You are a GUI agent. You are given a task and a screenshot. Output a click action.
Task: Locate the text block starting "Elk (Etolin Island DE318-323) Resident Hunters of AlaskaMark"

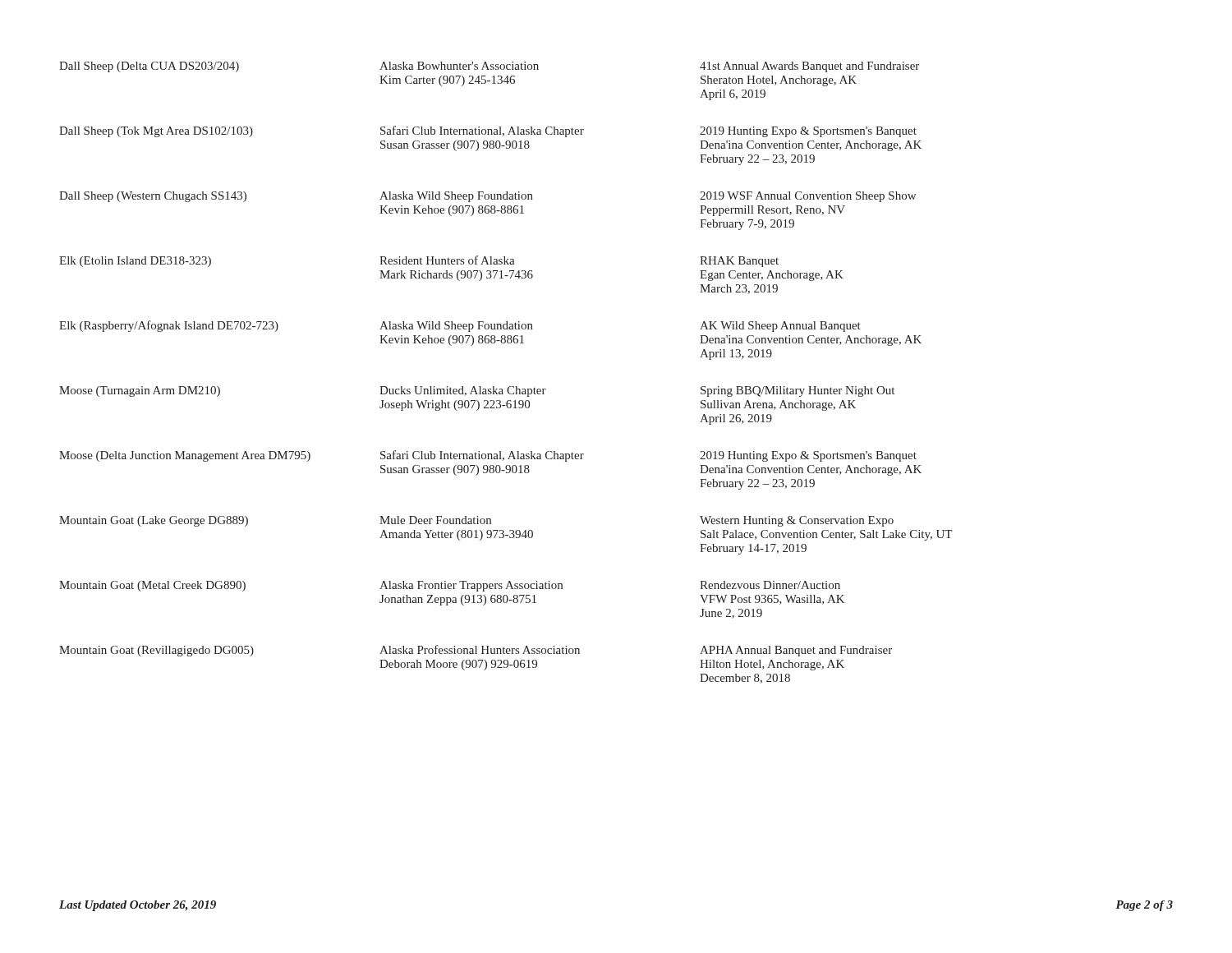pyautogui.click(x=419, y=261)
